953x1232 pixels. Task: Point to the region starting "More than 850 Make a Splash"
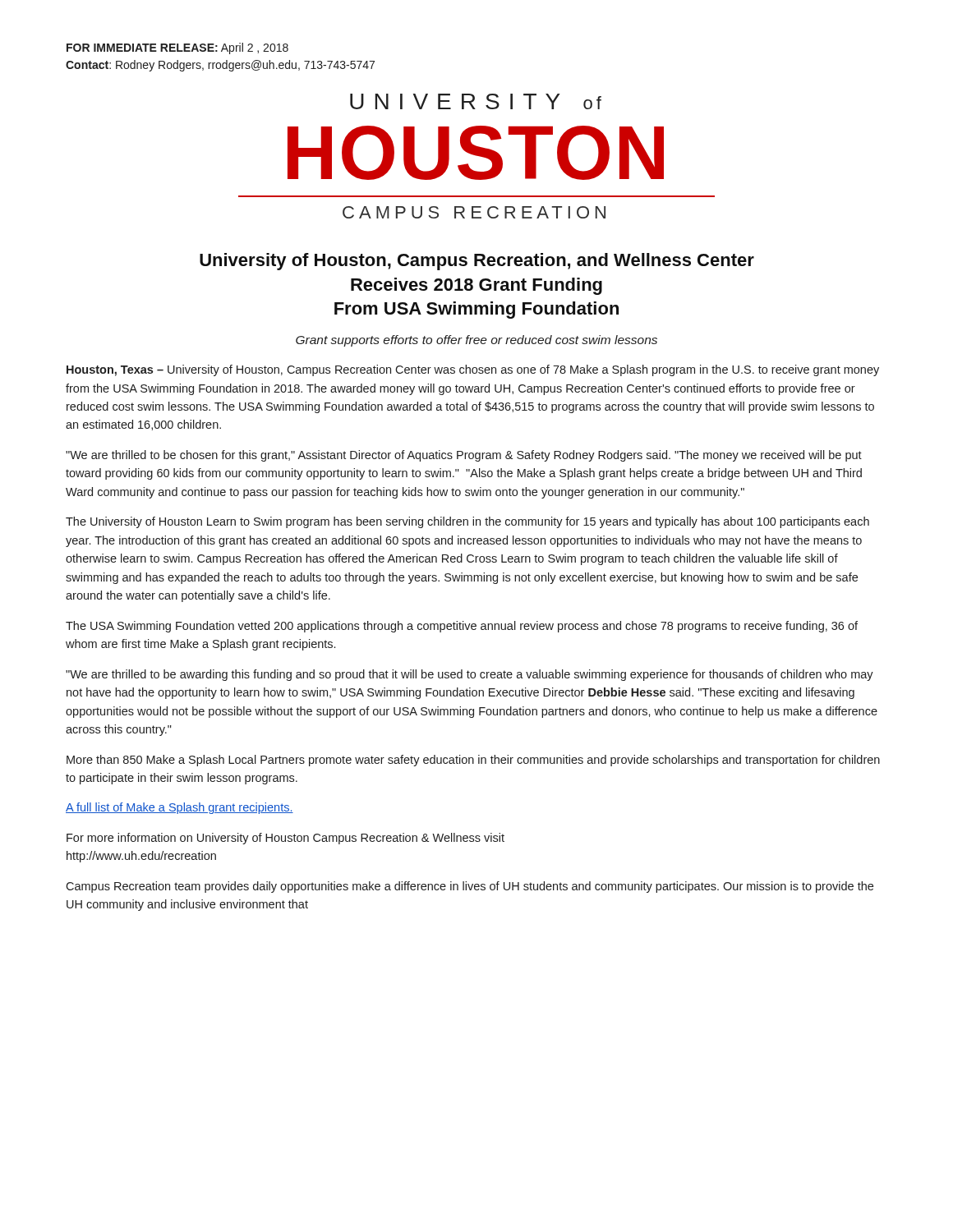pyautogui.click(x=473, y=769)
